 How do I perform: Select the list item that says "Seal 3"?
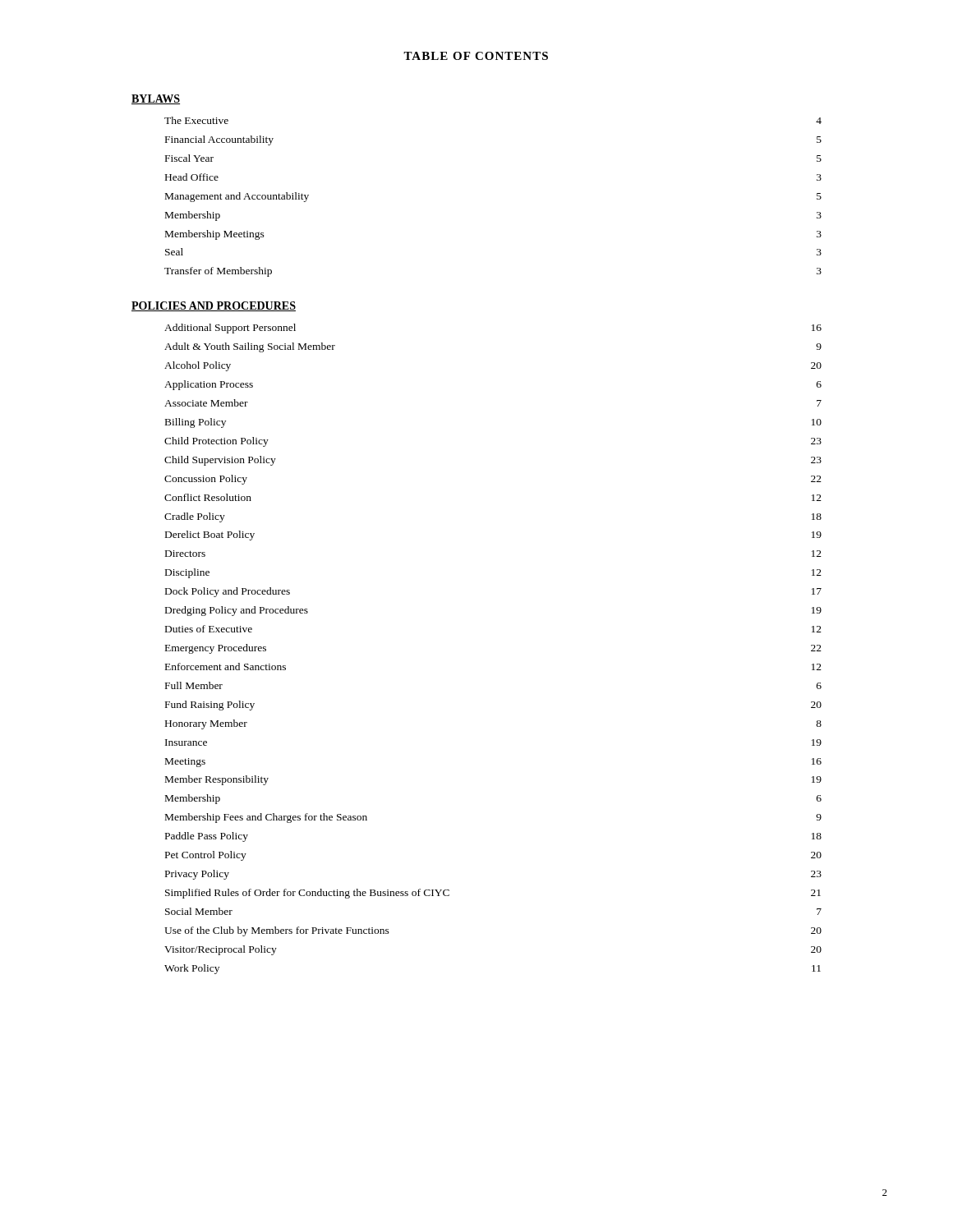point(173,251)
